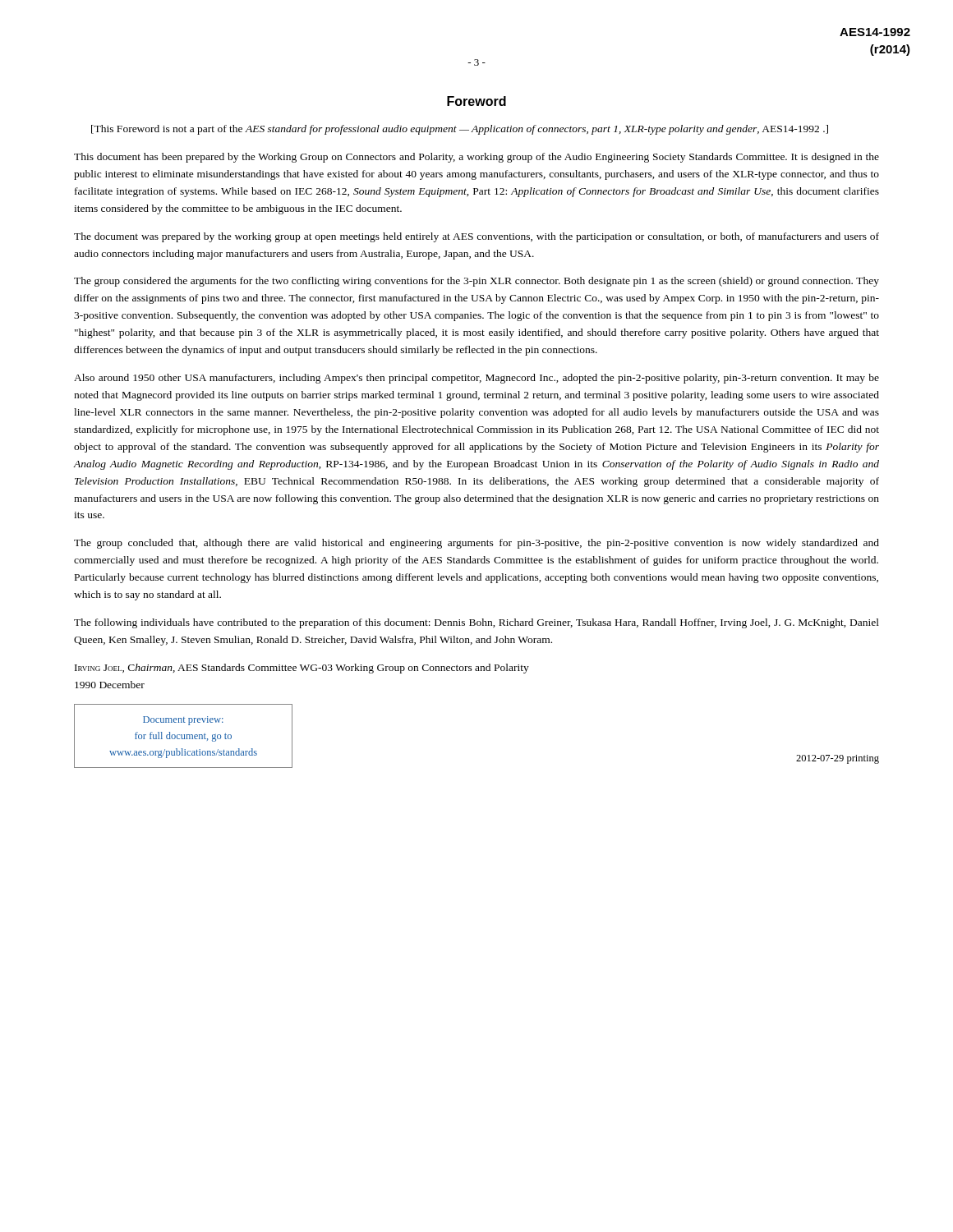Point to the text starting "Also around 1950 other USA manufacturers, including Ampex's"
Viewport: 953px width, 1232px height.
[x=476, y=446]
